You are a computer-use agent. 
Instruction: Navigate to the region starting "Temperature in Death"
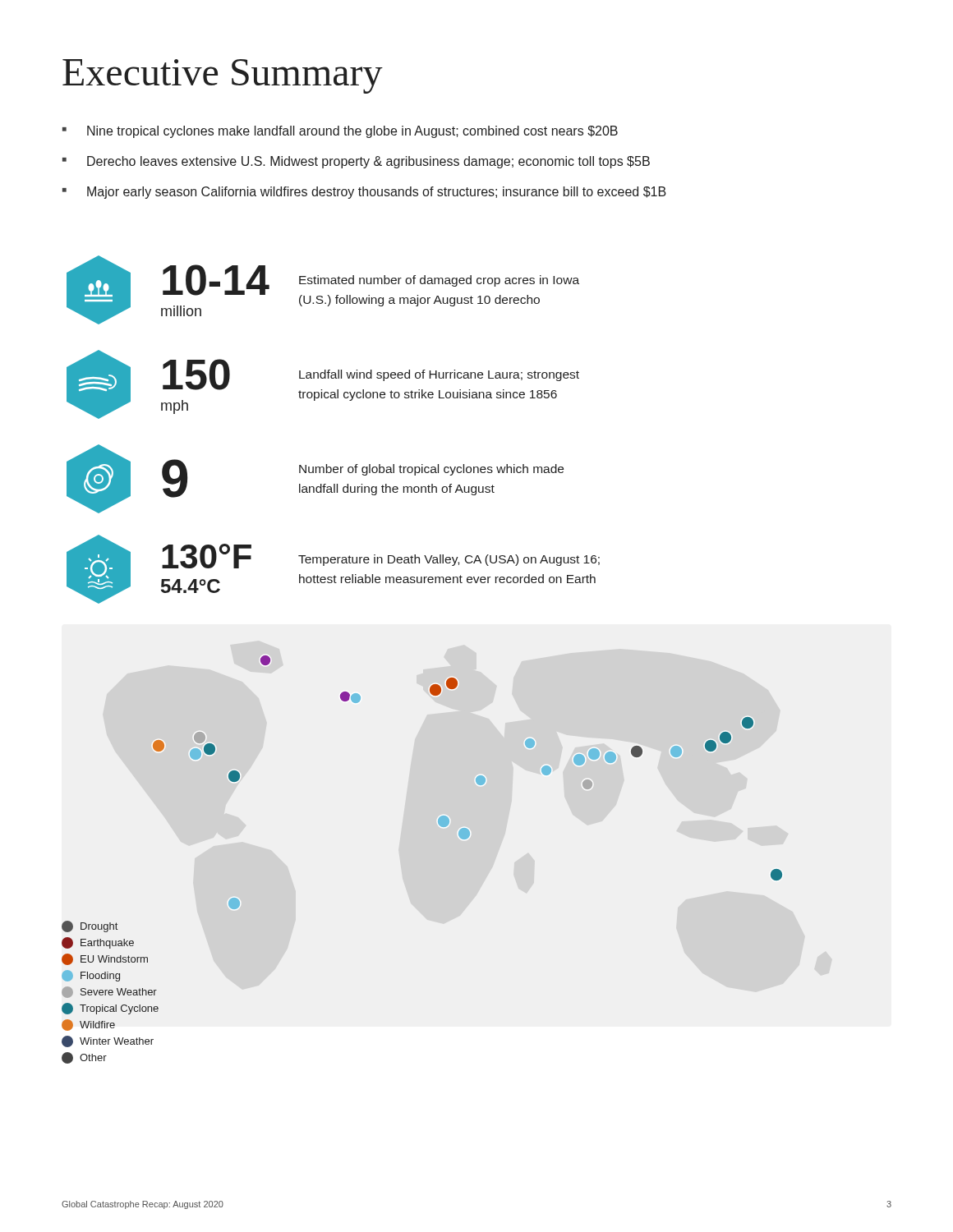click(449, 569)
